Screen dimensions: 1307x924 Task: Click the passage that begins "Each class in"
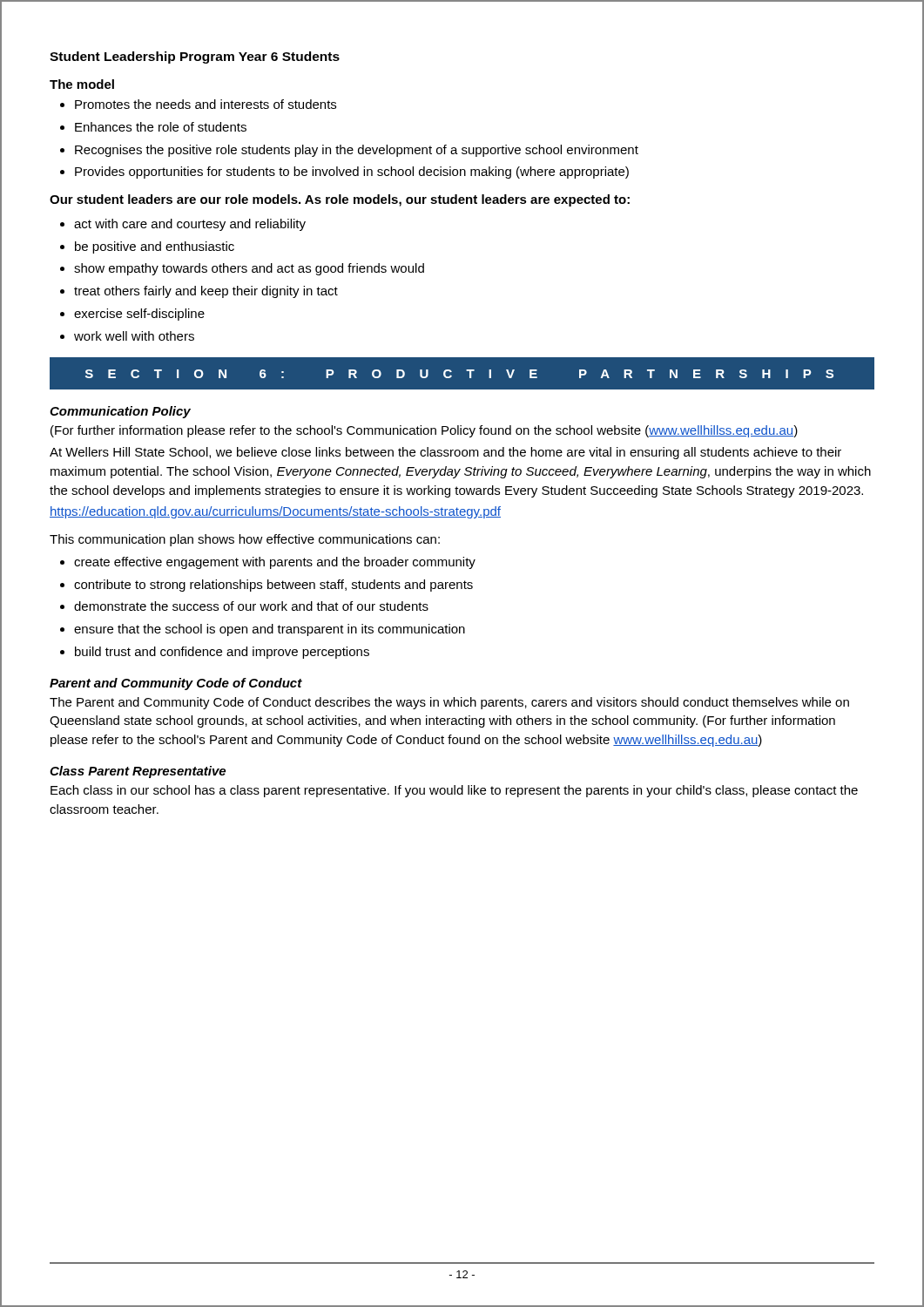(x=454, y=799)
